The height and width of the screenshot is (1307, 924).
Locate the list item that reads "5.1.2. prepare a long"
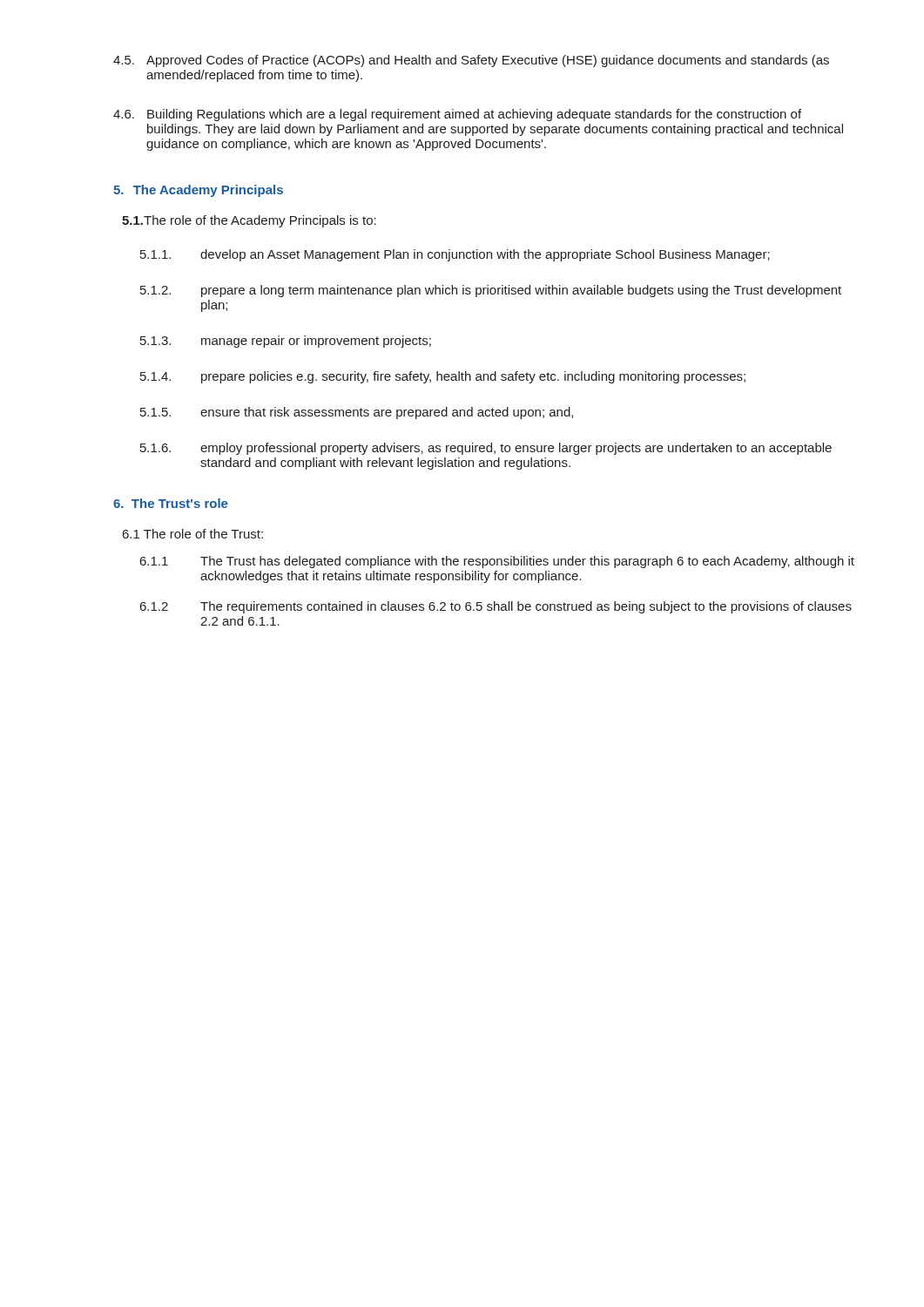[x=497, y=297]
